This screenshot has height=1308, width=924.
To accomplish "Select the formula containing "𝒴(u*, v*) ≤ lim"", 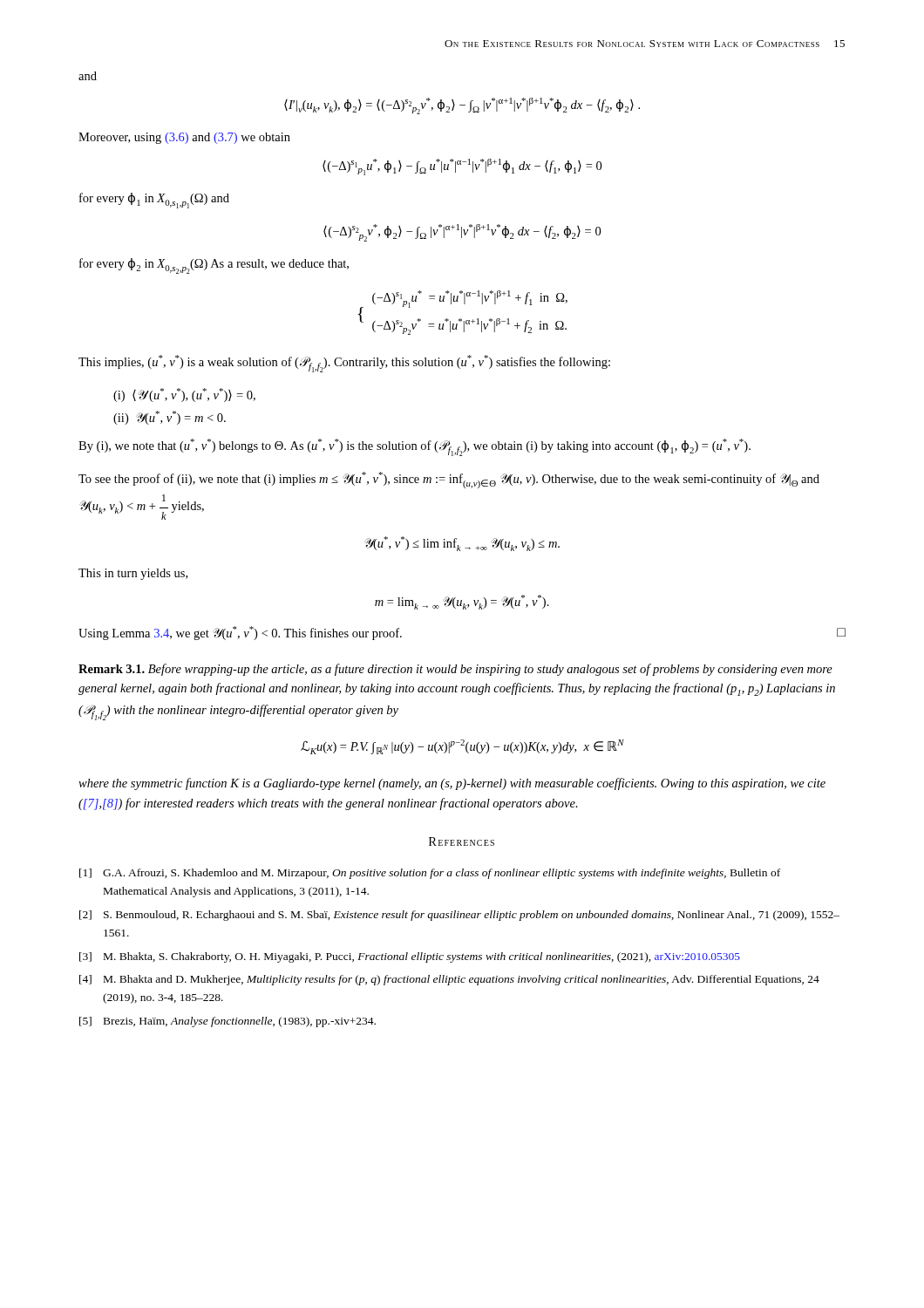I will tap(462, 543).
